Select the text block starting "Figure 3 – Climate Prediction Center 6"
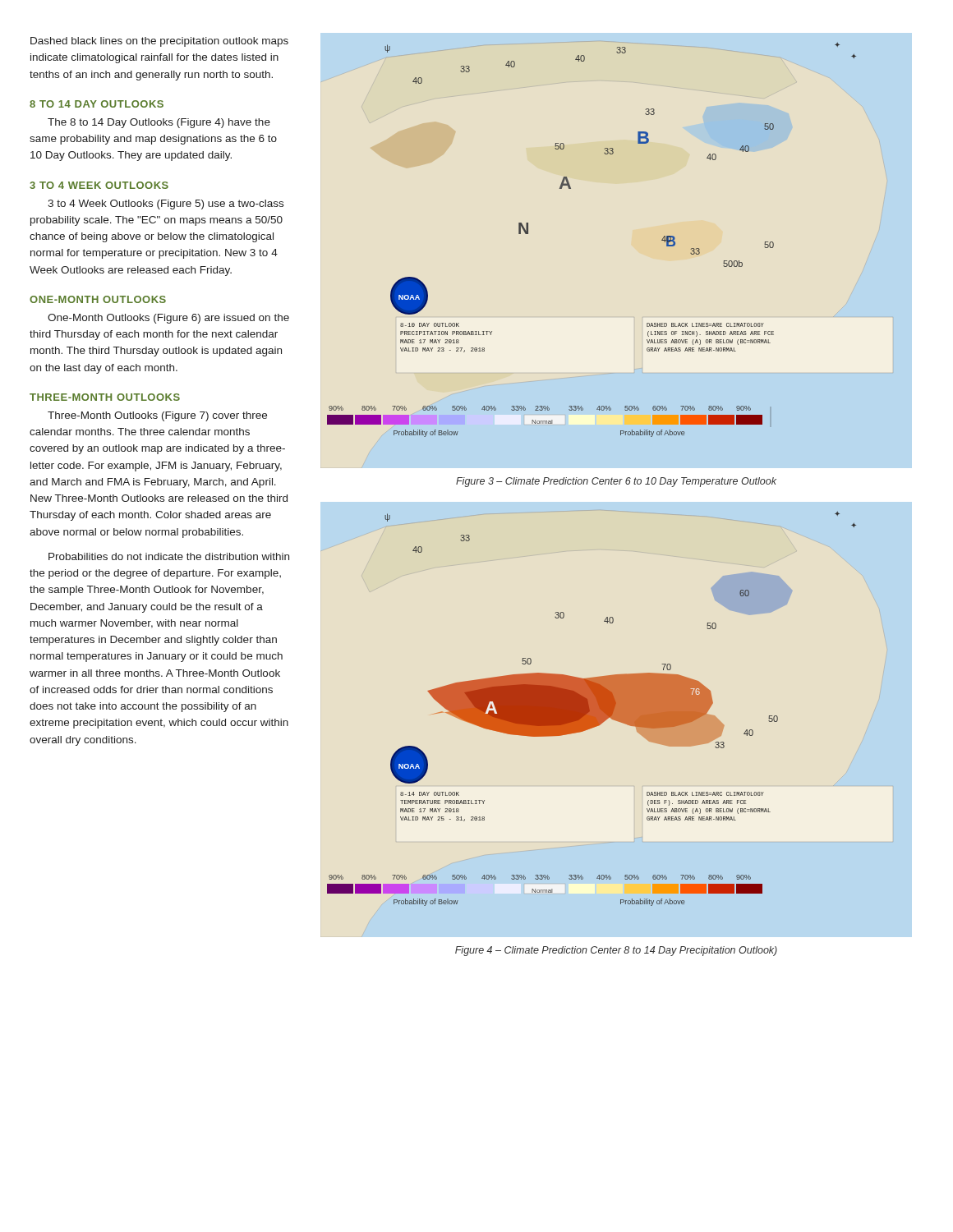The height and width of the screenshot is (1232, 953). point(616,481)
